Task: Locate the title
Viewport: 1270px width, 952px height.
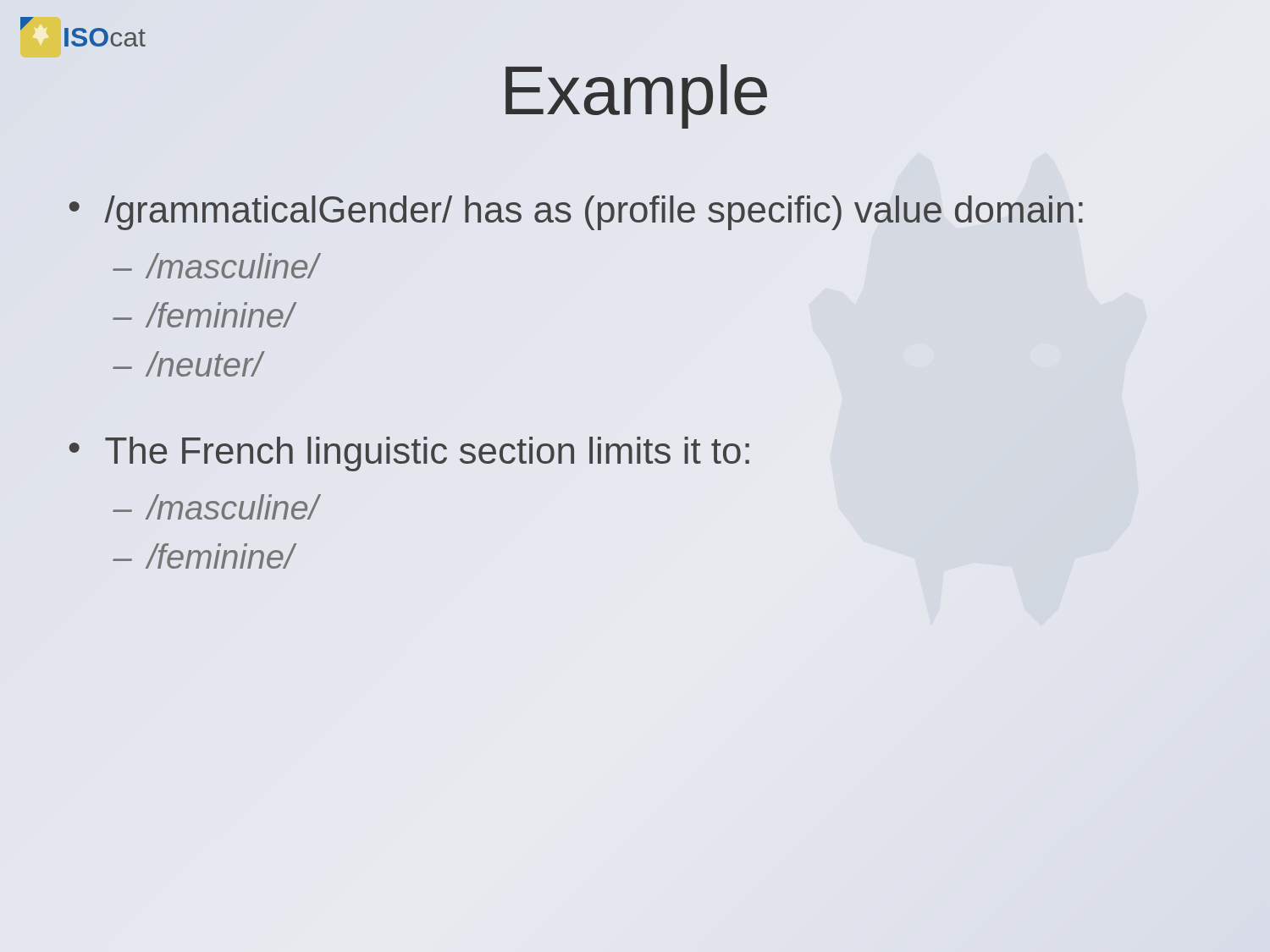Action: click(x=635, y=91)
